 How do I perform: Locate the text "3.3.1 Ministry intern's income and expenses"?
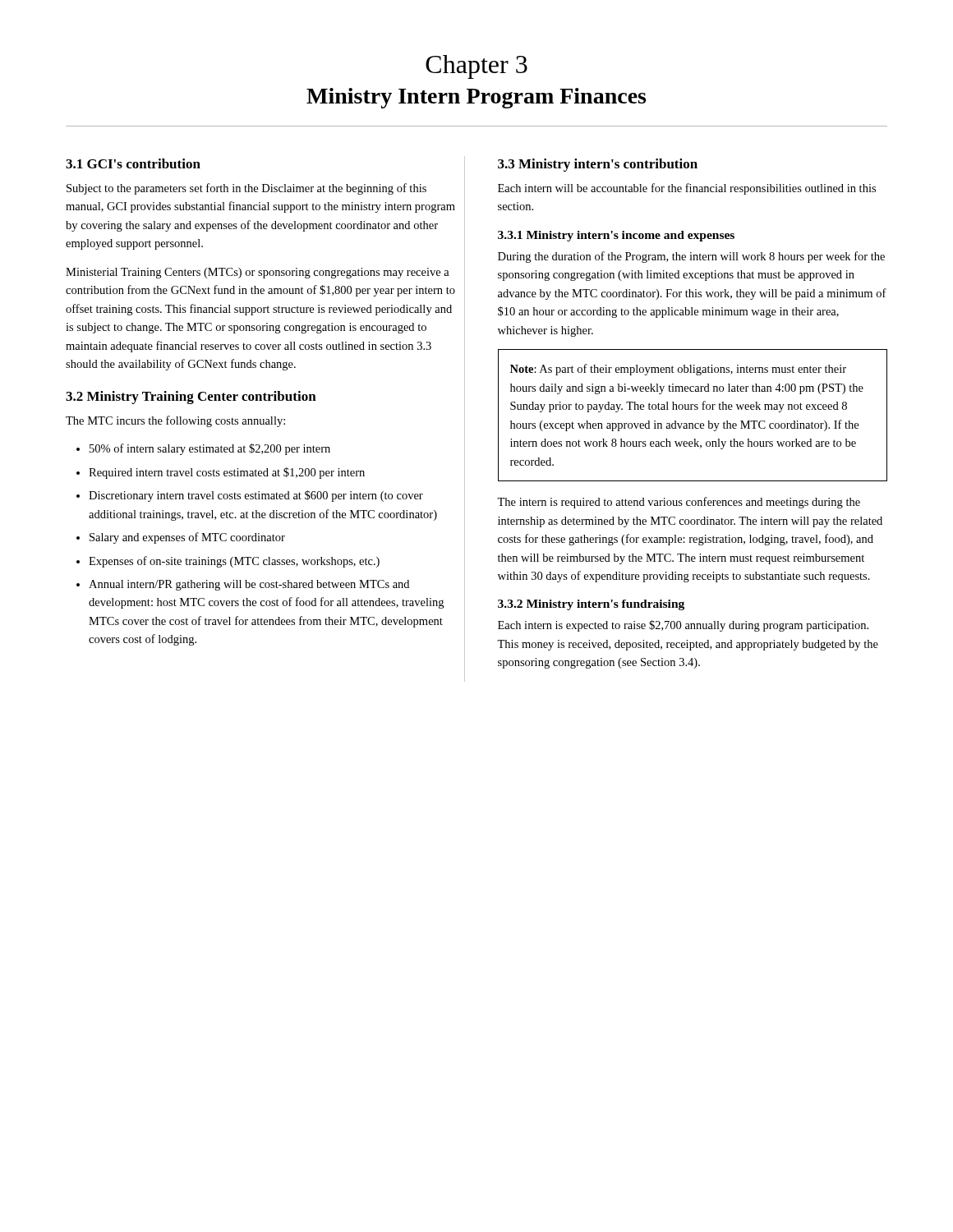pos(692,235)
